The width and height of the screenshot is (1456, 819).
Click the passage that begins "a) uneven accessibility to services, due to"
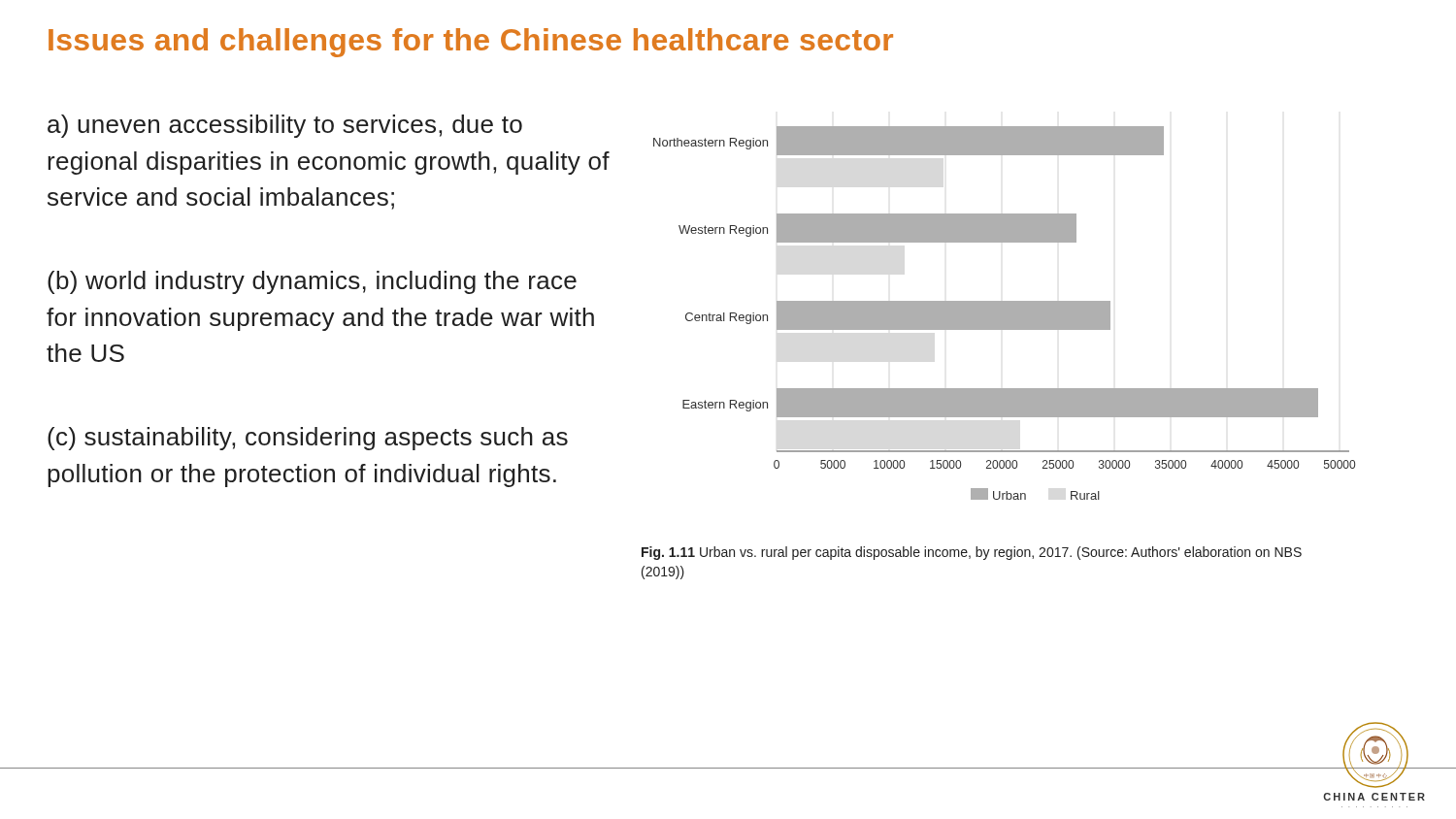pyautogui.click(x=328, y=161)
